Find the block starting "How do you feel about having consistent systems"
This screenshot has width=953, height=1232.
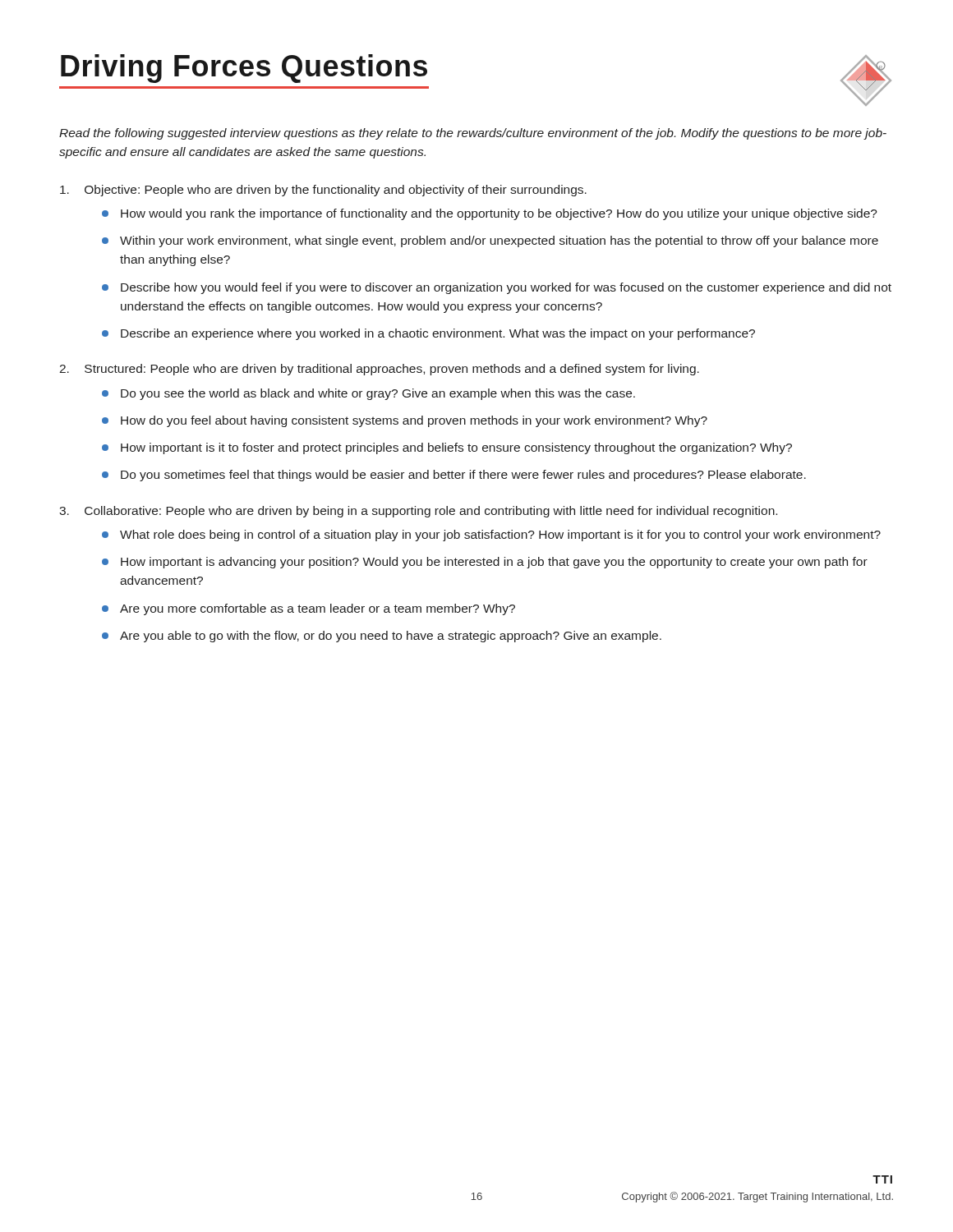[x=414, y=420]
